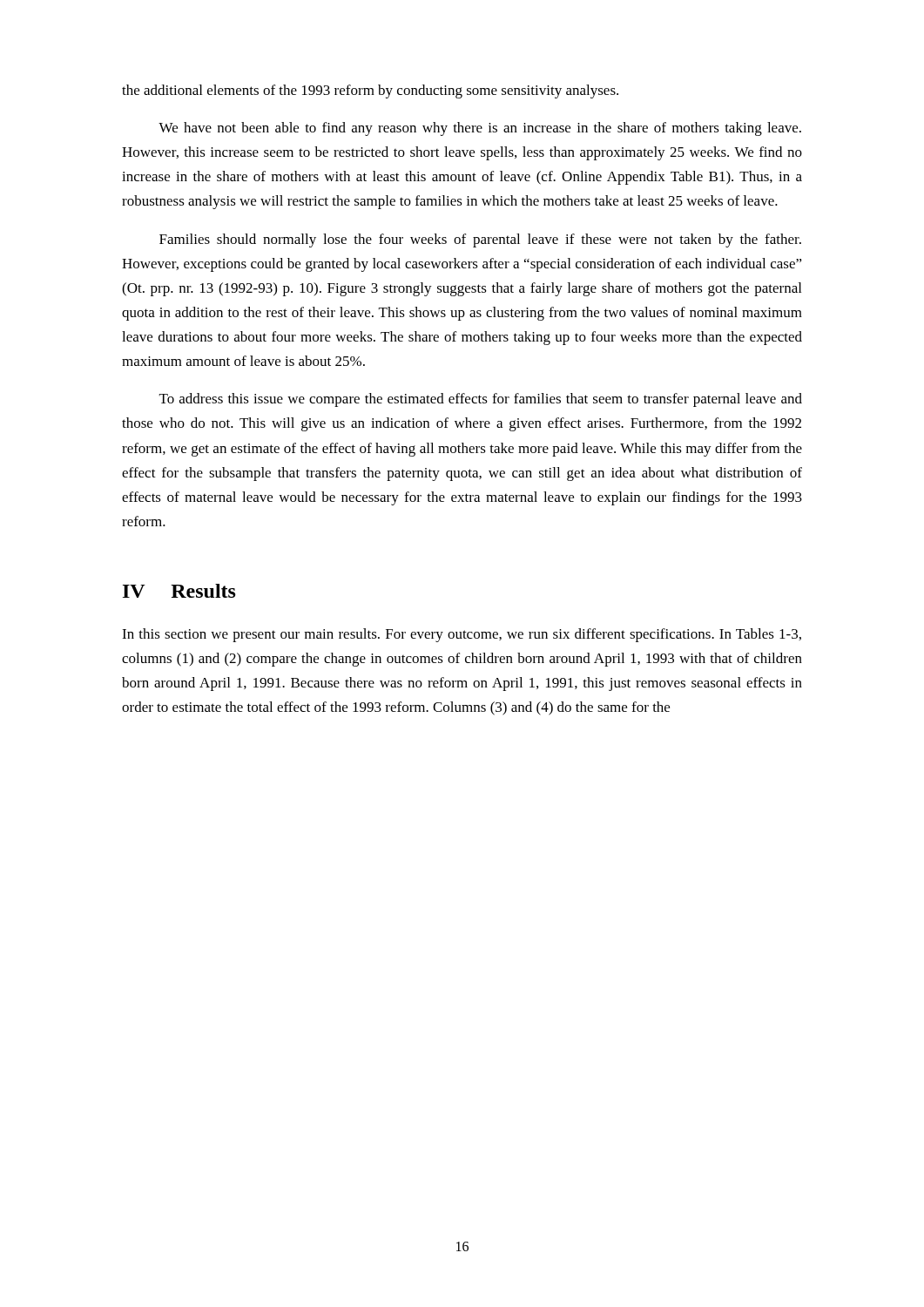Image resolution: width=924 pixels, height=1307 pixels.
Task: Where is the passage that starts "Families should normally lose the four"?
Action: coord(462,300)
